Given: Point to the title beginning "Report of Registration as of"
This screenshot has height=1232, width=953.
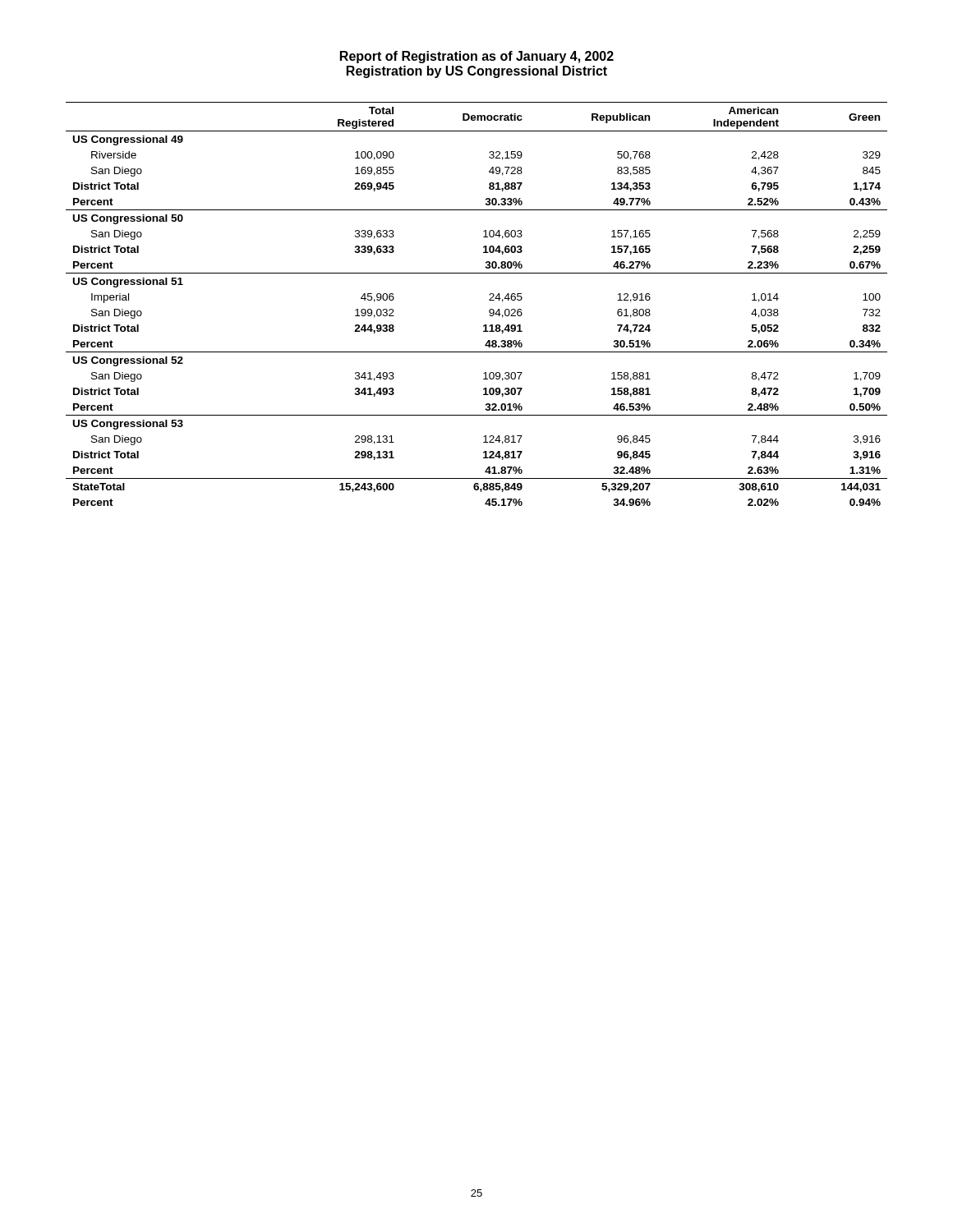Looking at the screenshot, I should 476,64.
